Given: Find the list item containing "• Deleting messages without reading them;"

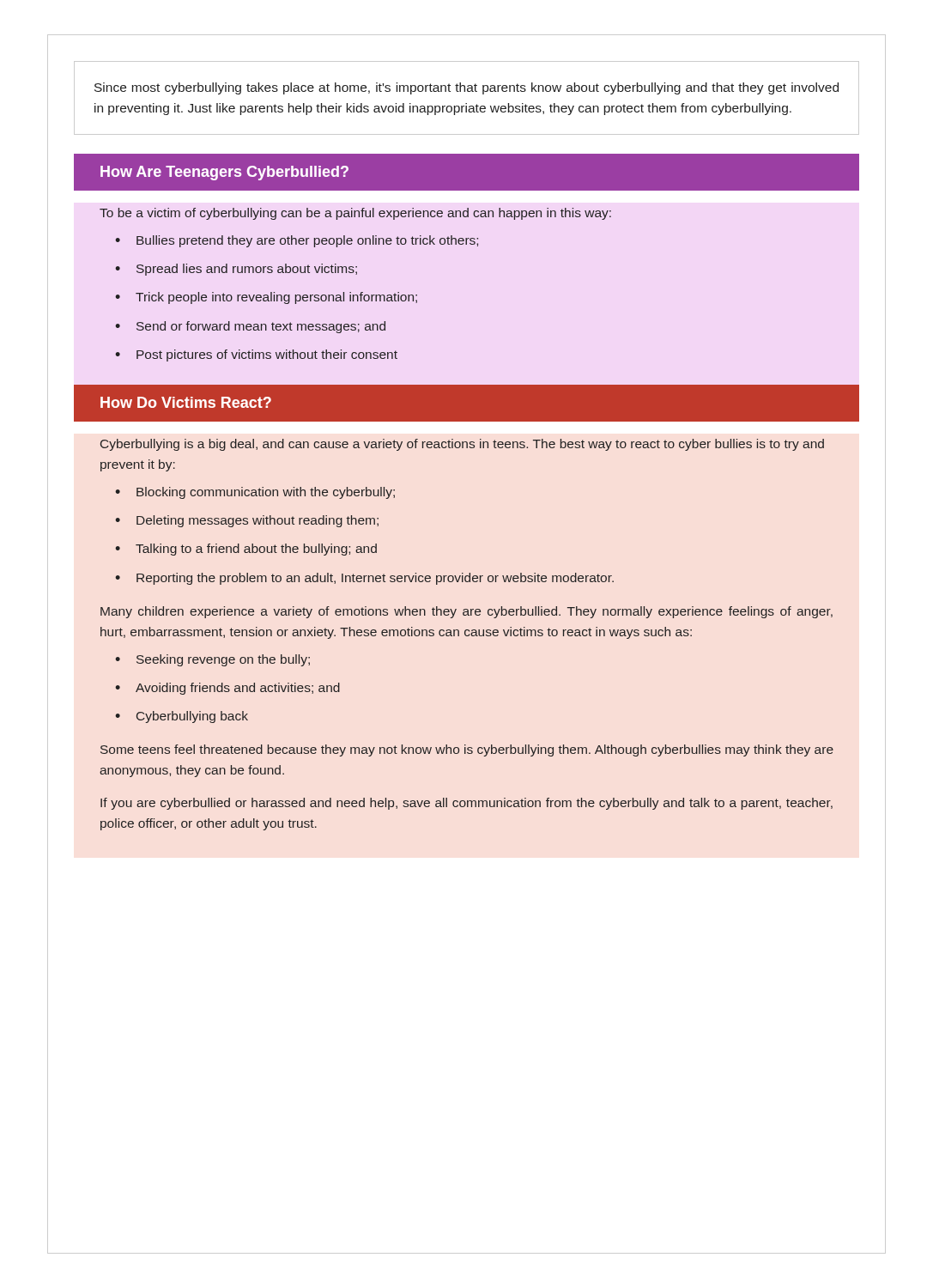Looking at the screenshot, I should coord(247,521).
